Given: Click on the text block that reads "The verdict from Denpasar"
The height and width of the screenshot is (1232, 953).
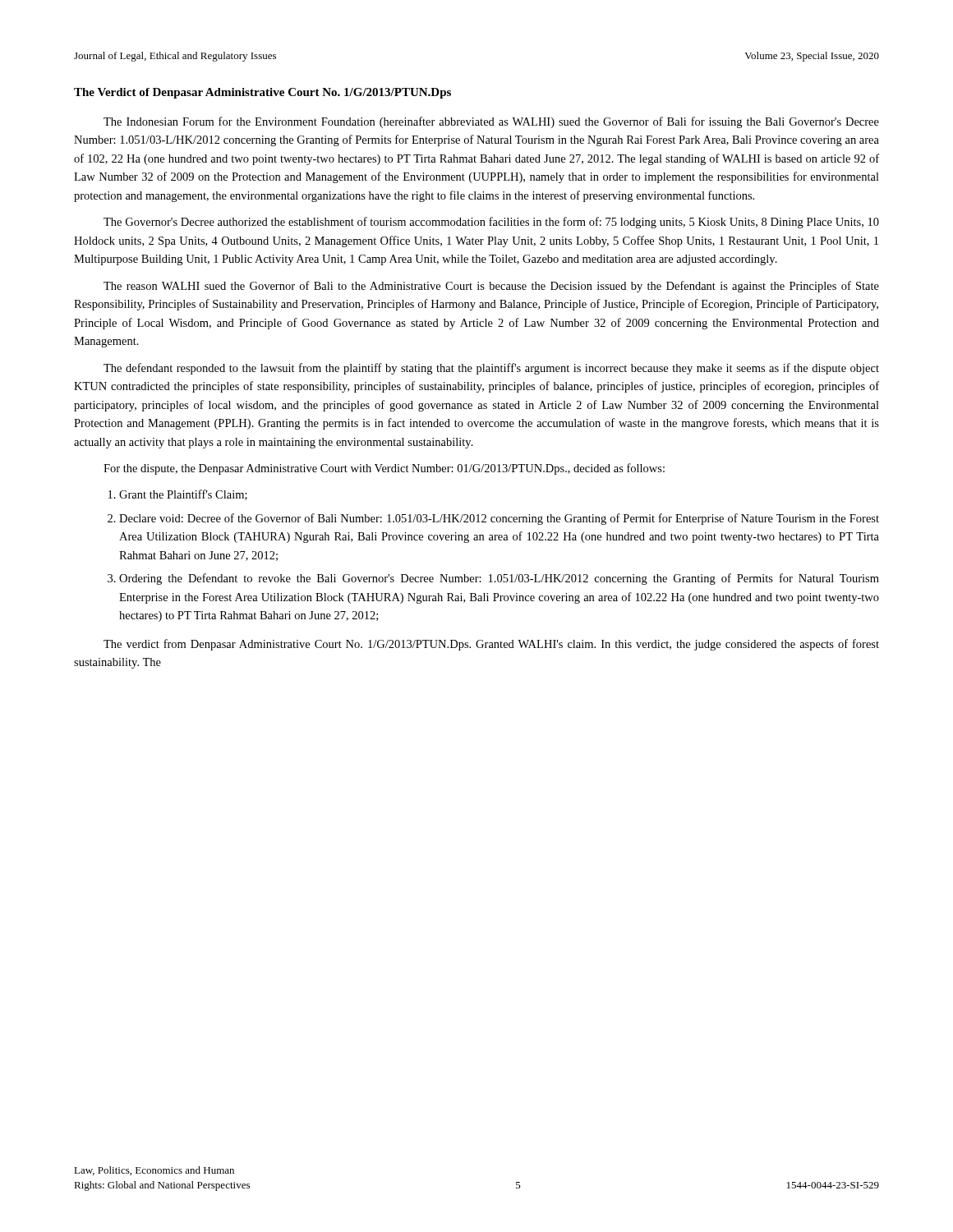Looking at the screenshot, I should (476, 653).
